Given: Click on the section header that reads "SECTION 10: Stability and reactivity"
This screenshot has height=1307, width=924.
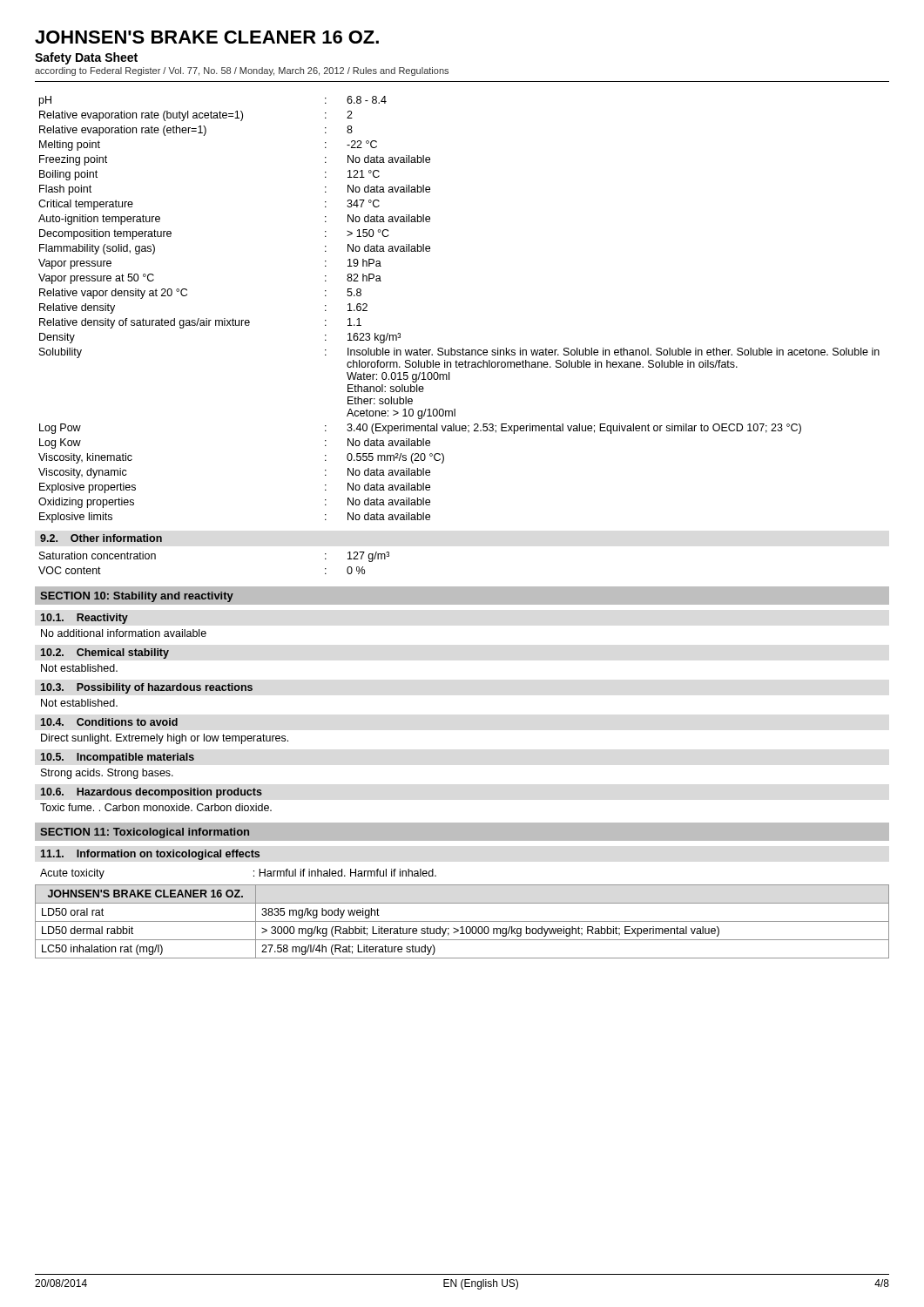Looking at the screenshot, I should (x=137, y=596).
